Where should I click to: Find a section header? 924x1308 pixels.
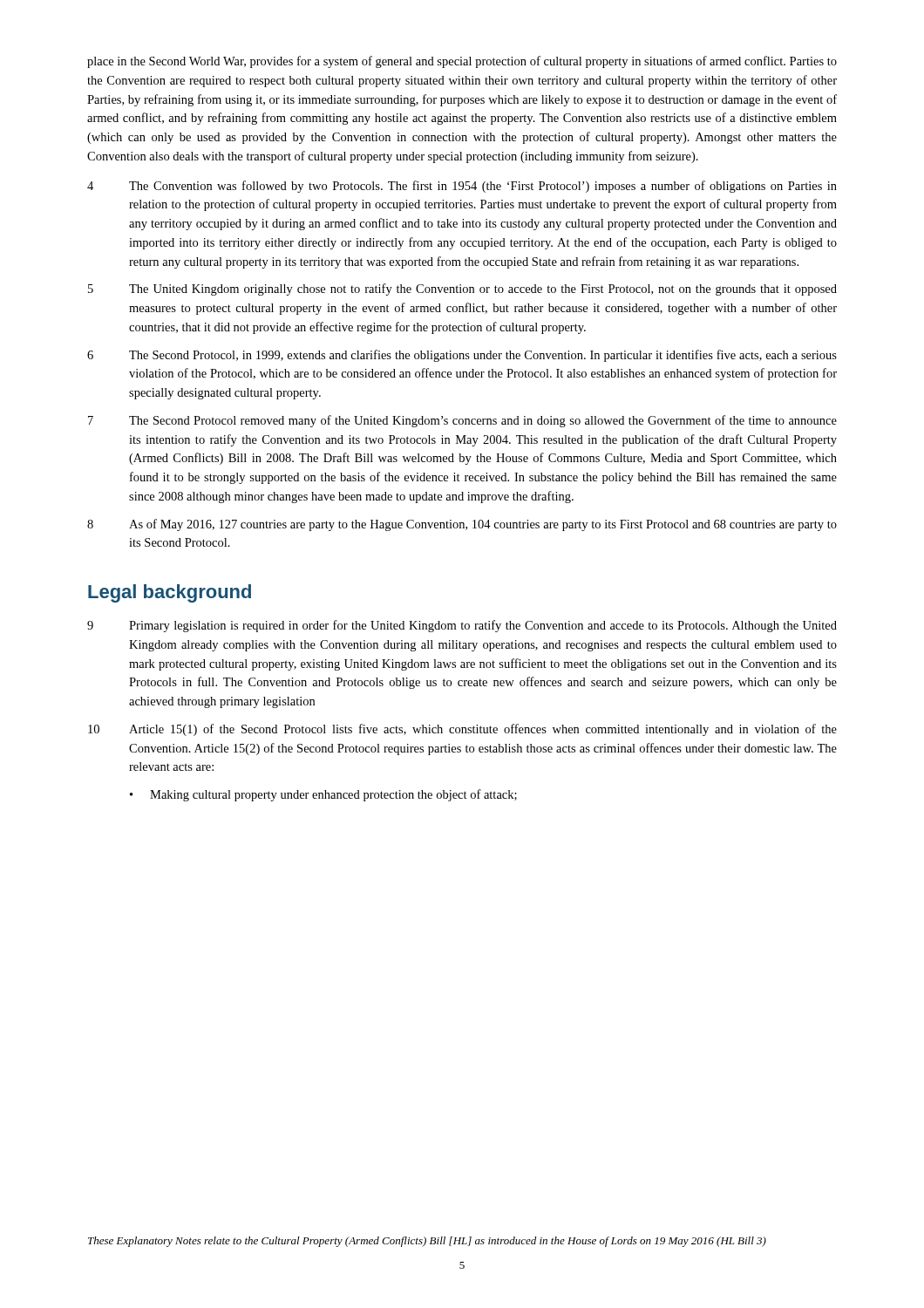pyautogui.click(x=170, y=592)
